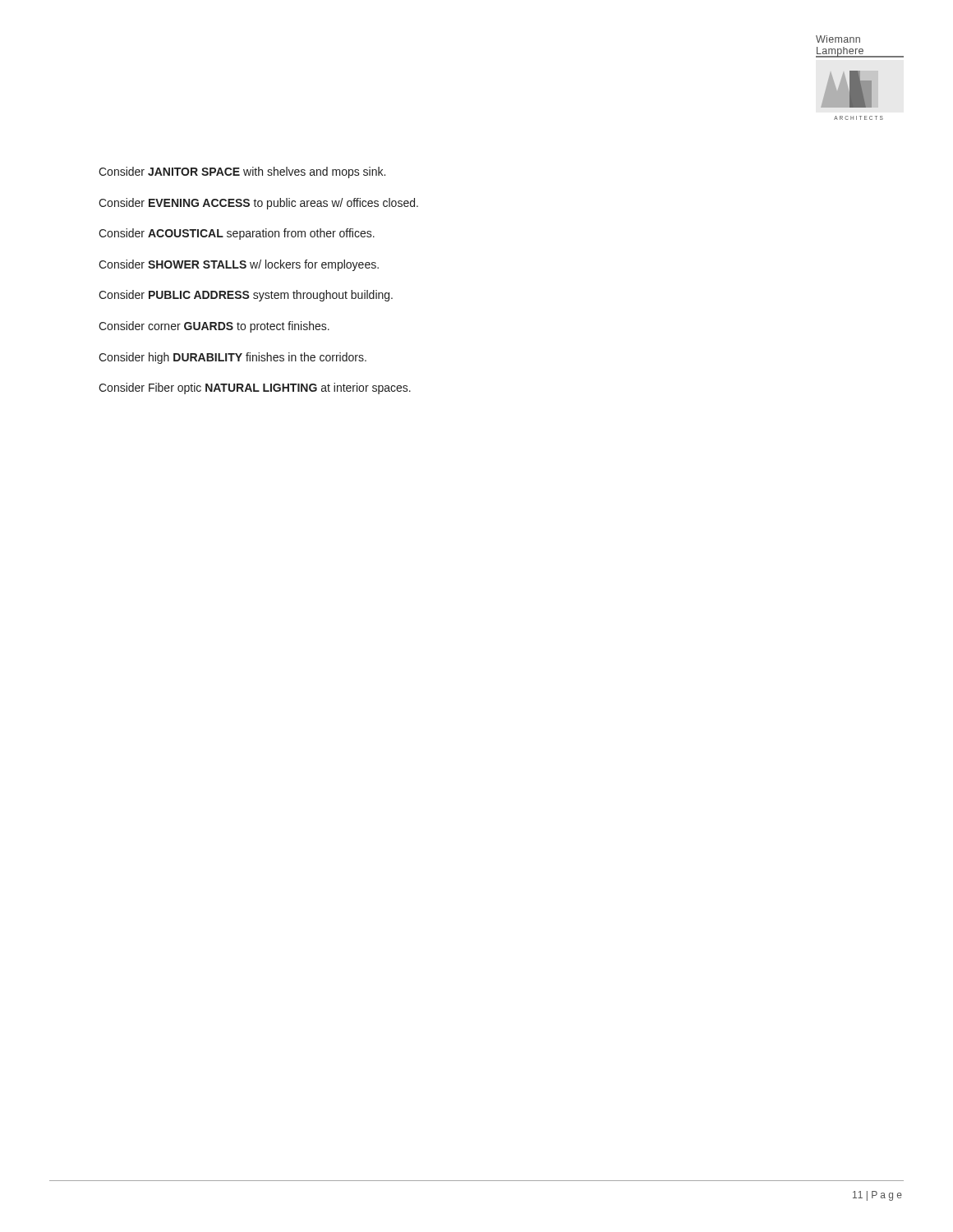
Task: Select the element starting "Consider high DURABILITY finishes in"
Action: pos(233,357)
